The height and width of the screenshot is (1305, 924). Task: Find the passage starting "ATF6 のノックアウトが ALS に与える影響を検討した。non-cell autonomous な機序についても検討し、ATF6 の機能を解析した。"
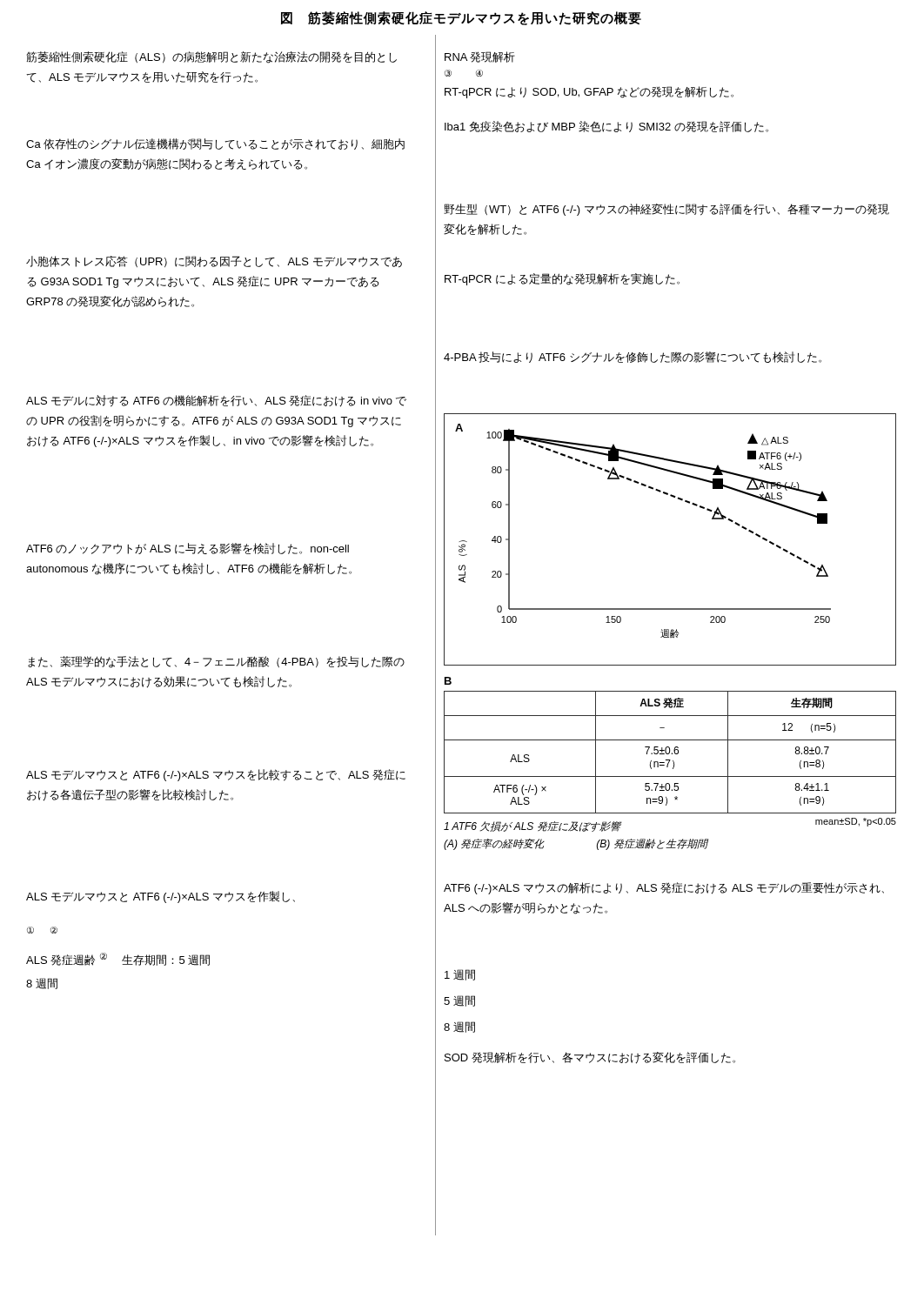pos(193,558)
